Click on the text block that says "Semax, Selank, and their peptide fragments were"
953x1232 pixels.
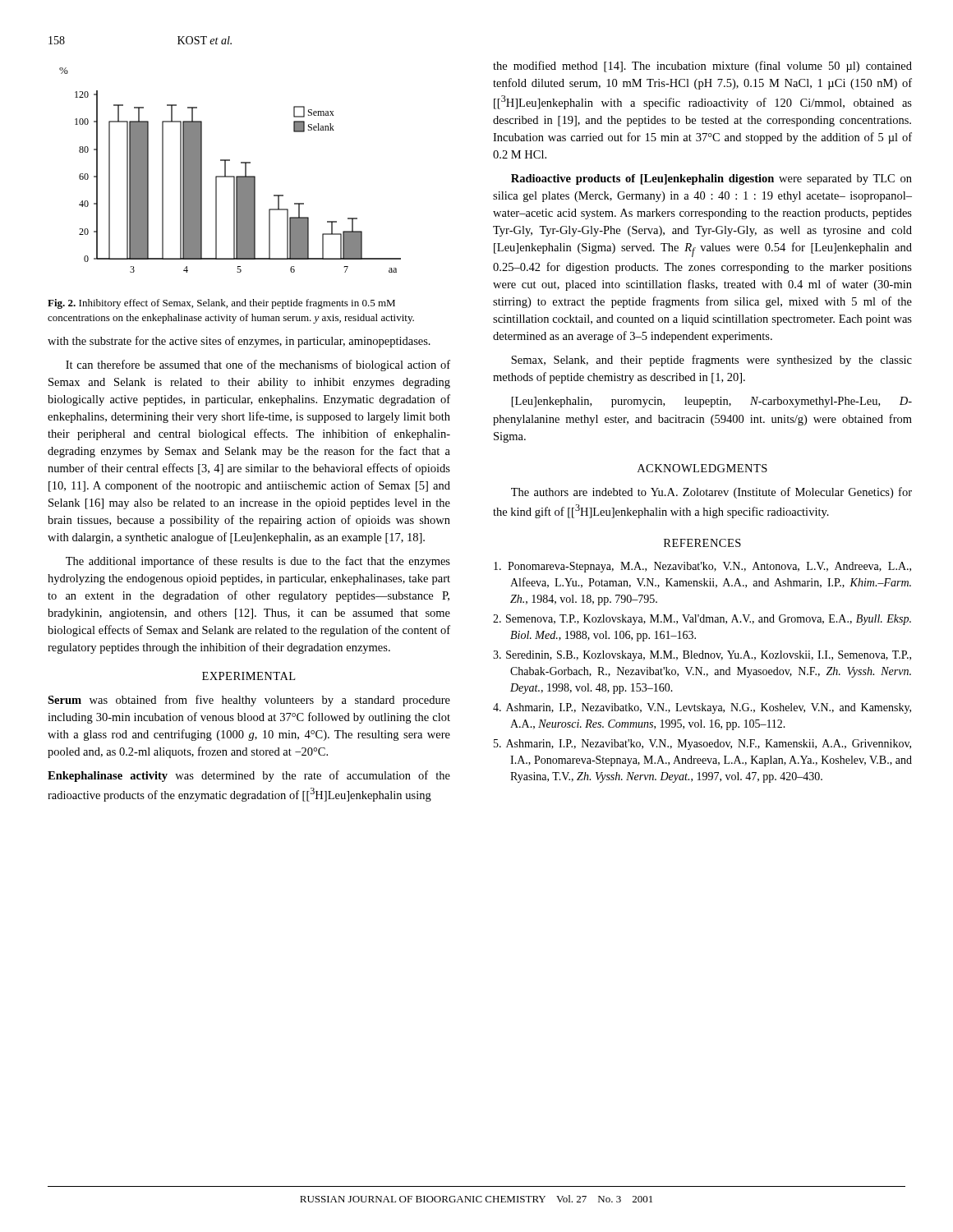click(x=702, y=369)
